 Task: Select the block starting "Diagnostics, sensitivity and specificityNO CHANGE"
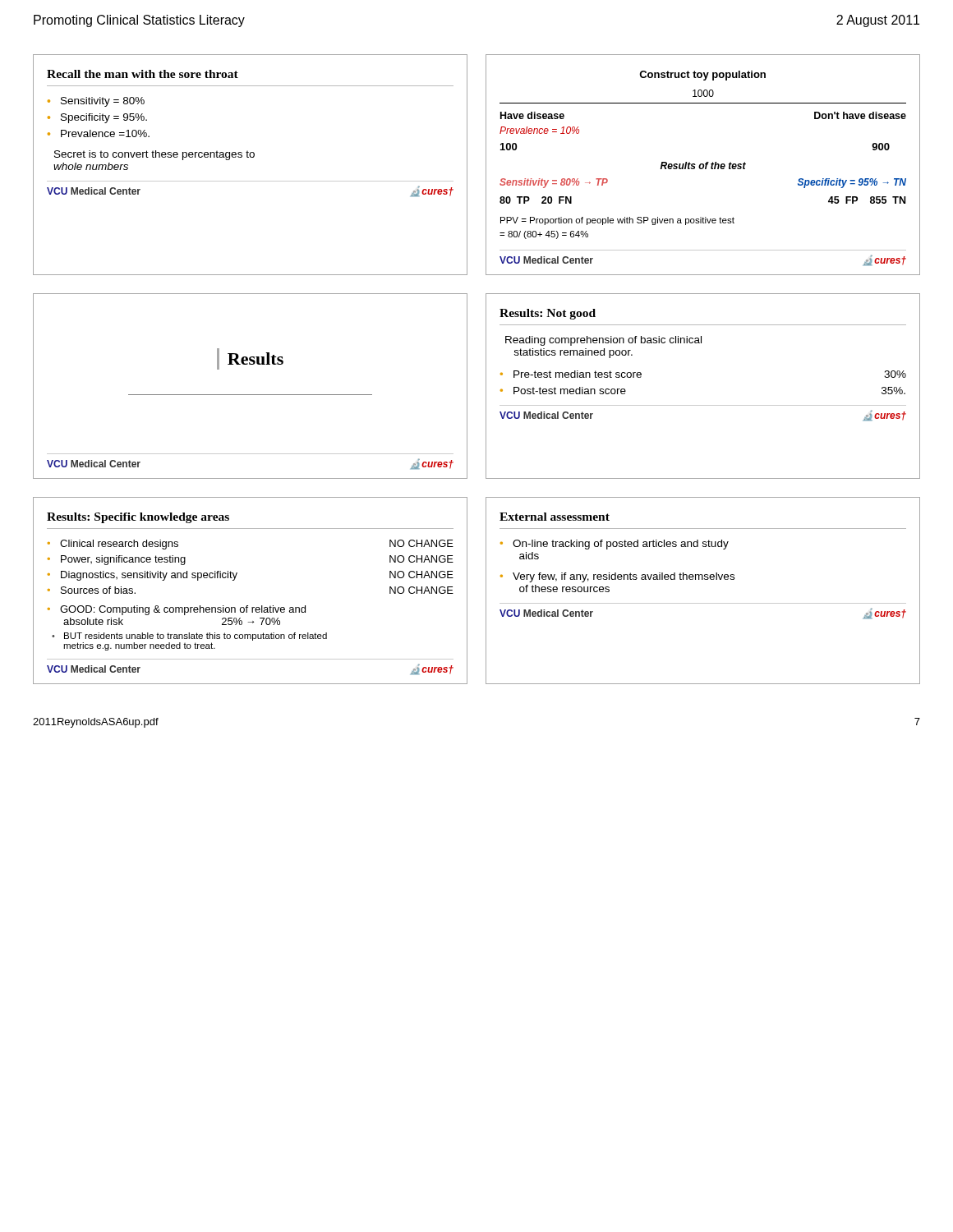(152, 575)
